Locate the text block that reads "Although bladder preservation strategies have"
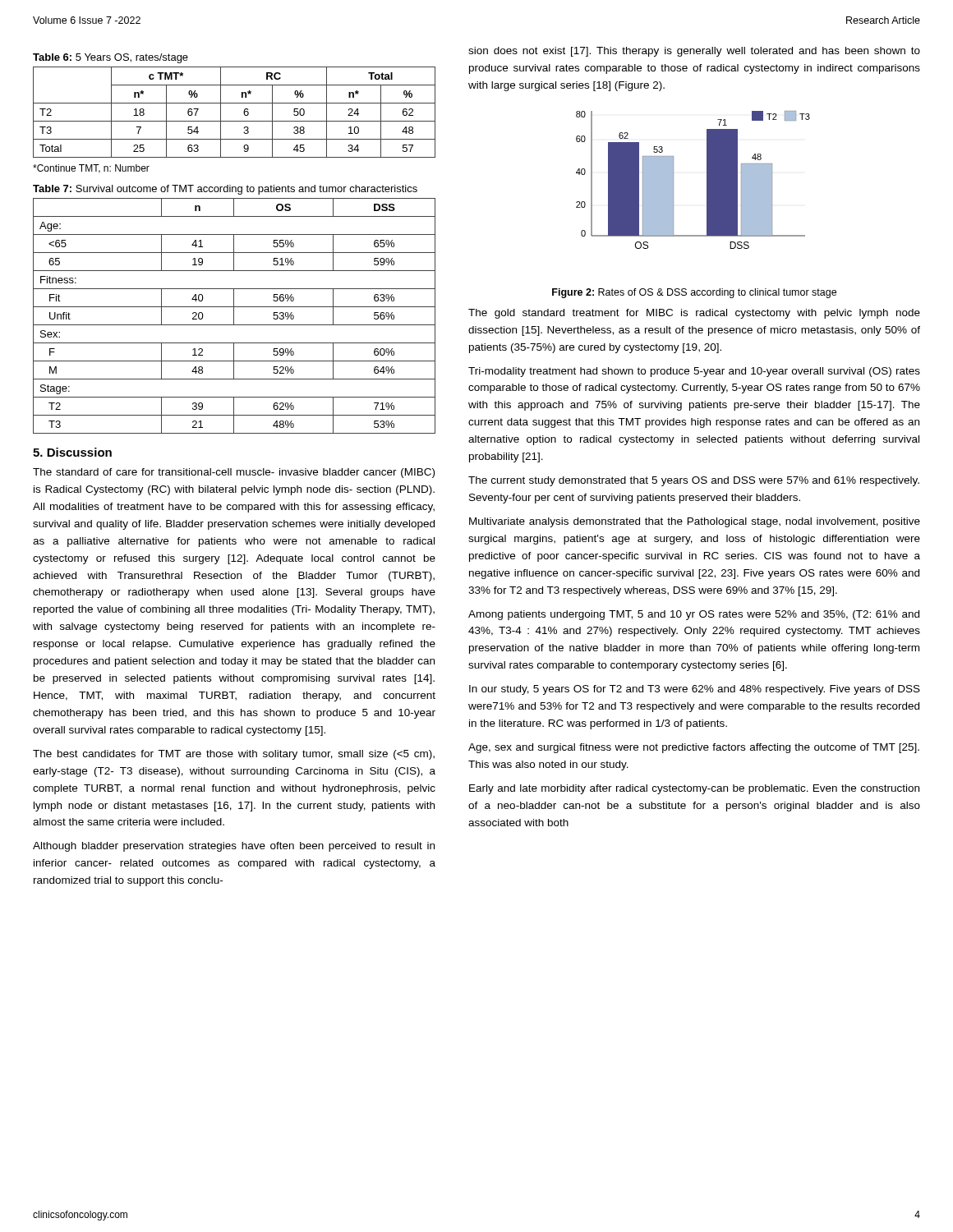 coord(234,863)
